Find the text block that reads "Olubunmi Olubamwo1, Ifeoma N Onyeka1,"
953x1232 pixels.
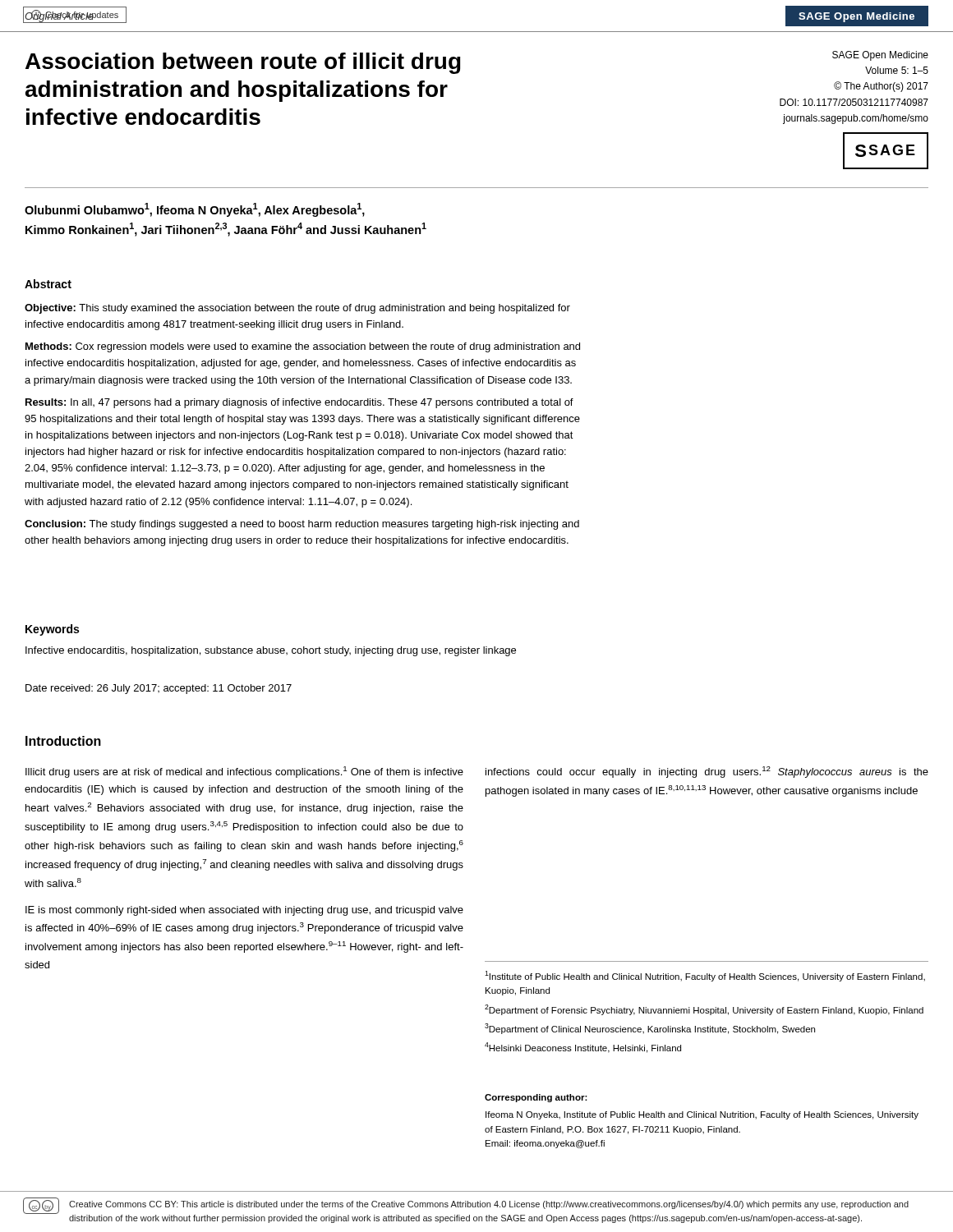(x=226, y=219)
